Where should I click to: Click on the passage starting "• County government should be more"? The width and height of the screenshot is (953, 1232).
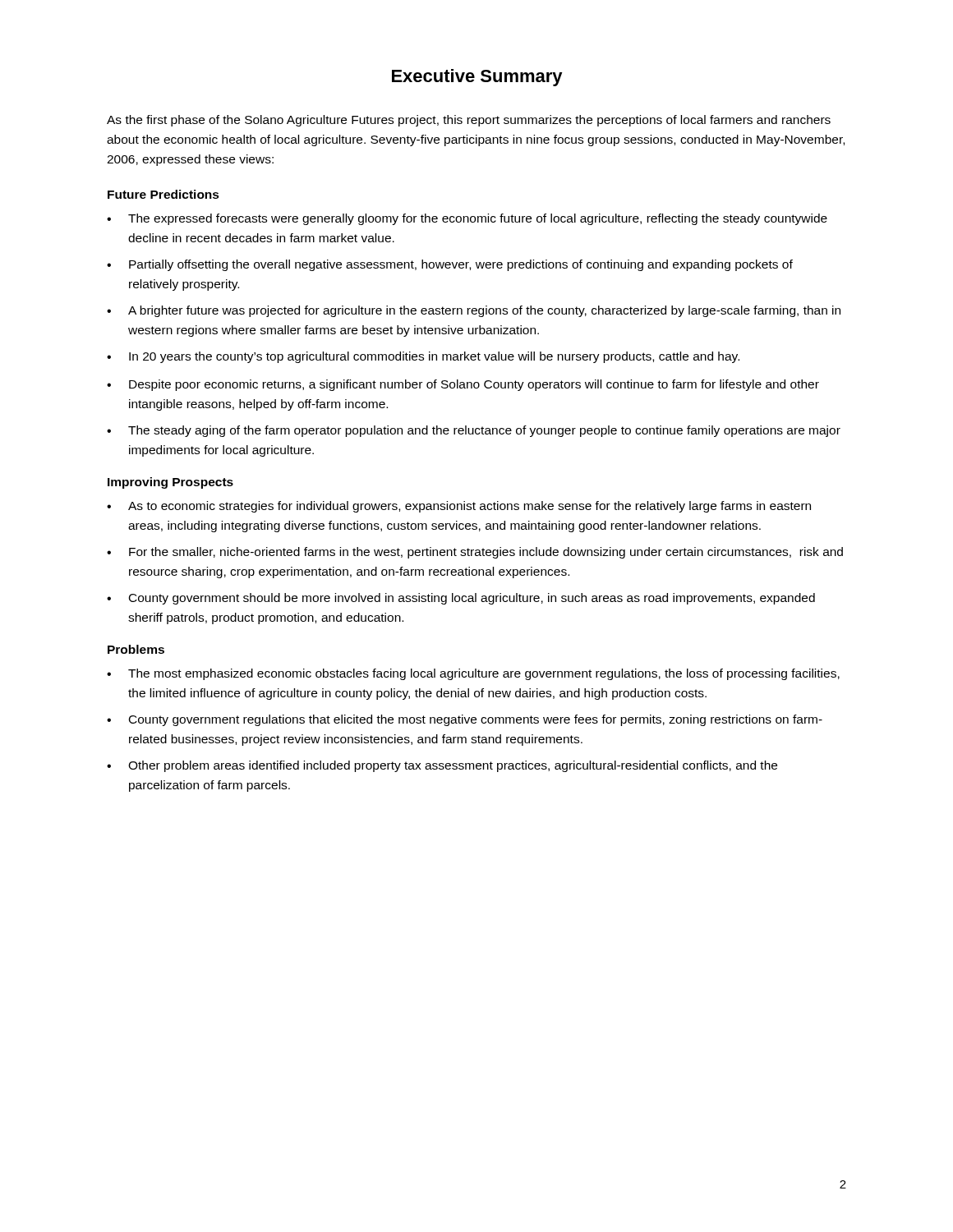click(476, 608)
